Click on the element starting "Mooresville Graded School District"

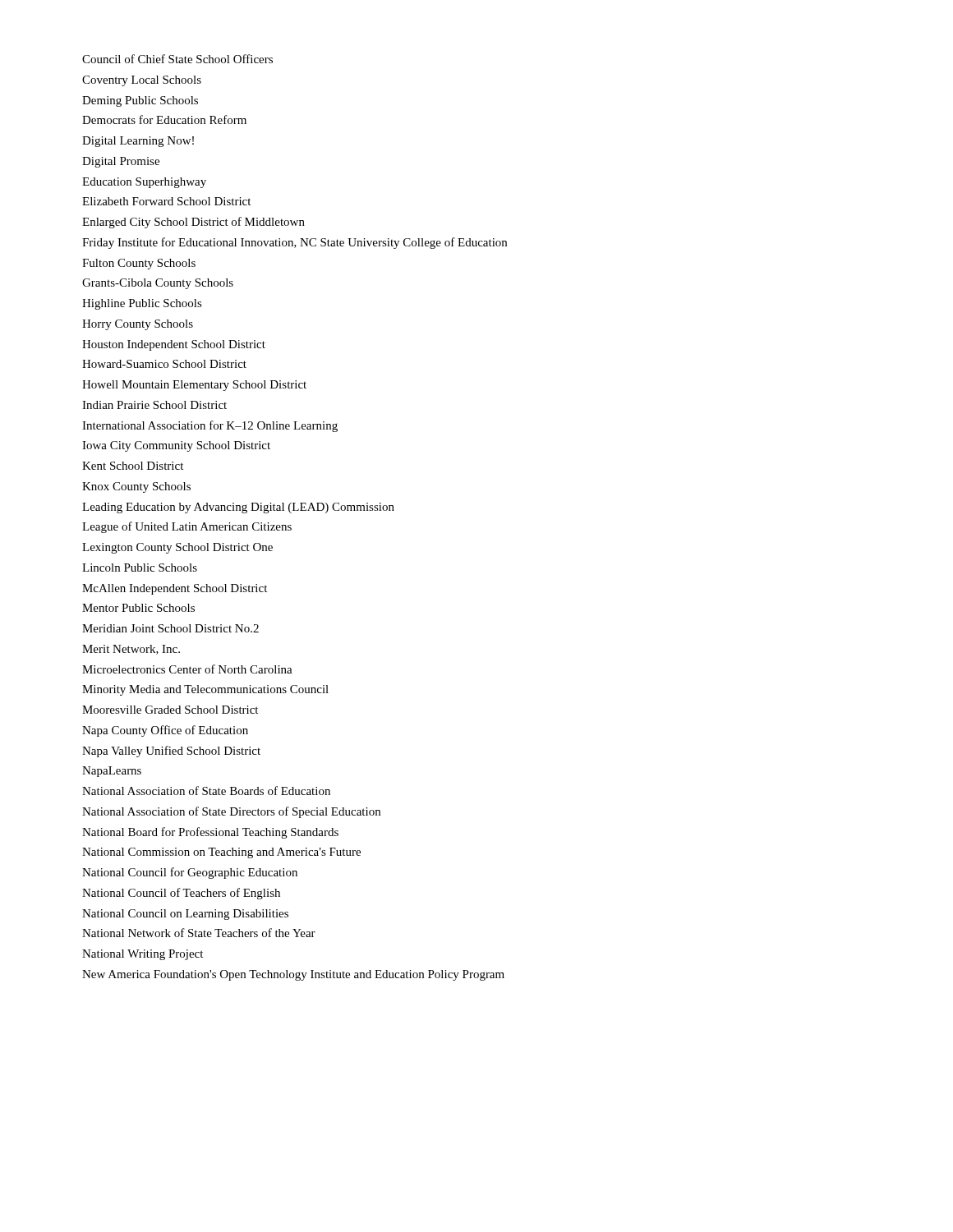point(170,710)
